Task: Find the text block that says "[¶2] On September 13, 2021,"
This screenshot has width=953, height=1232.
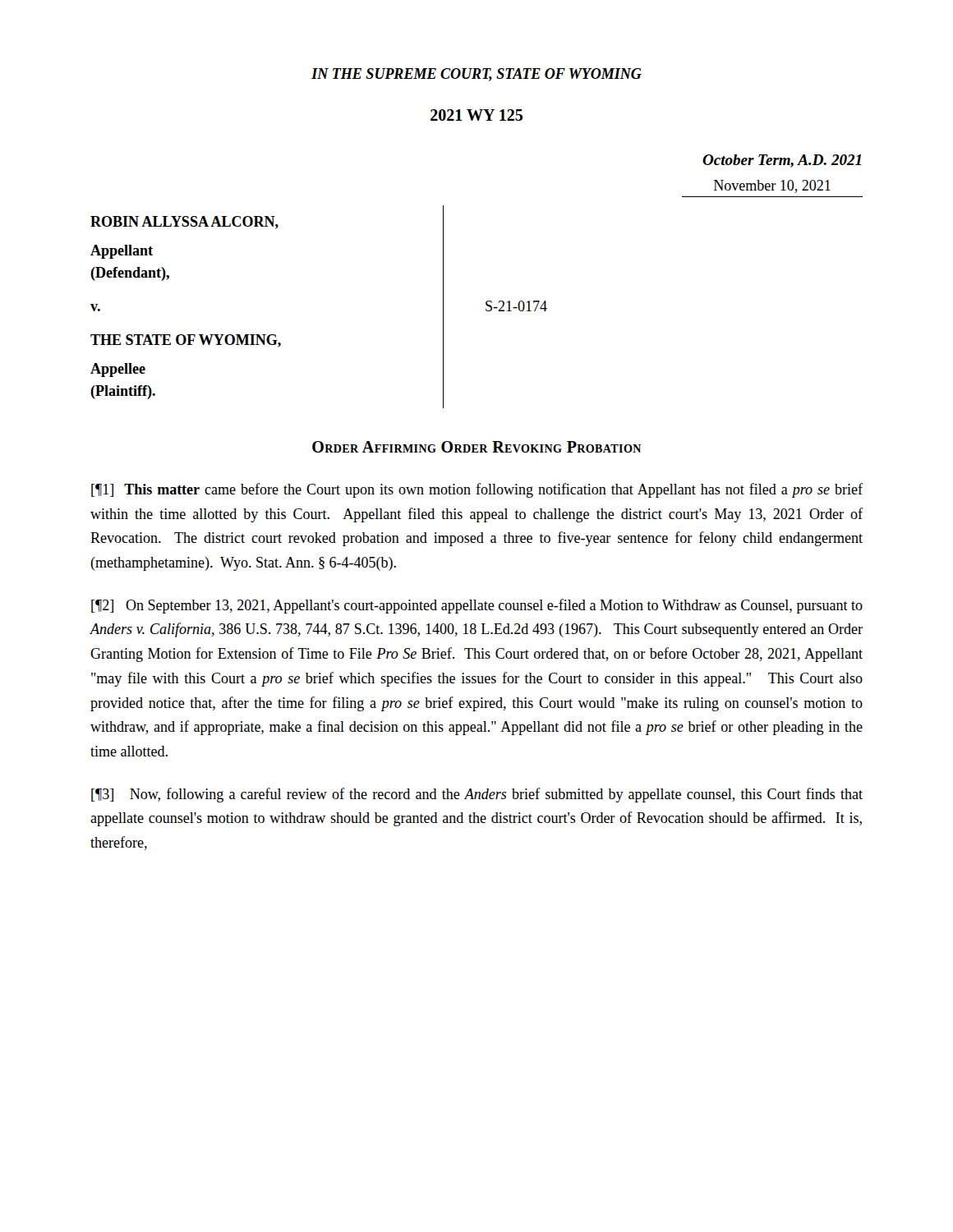Action: point(476,678)
